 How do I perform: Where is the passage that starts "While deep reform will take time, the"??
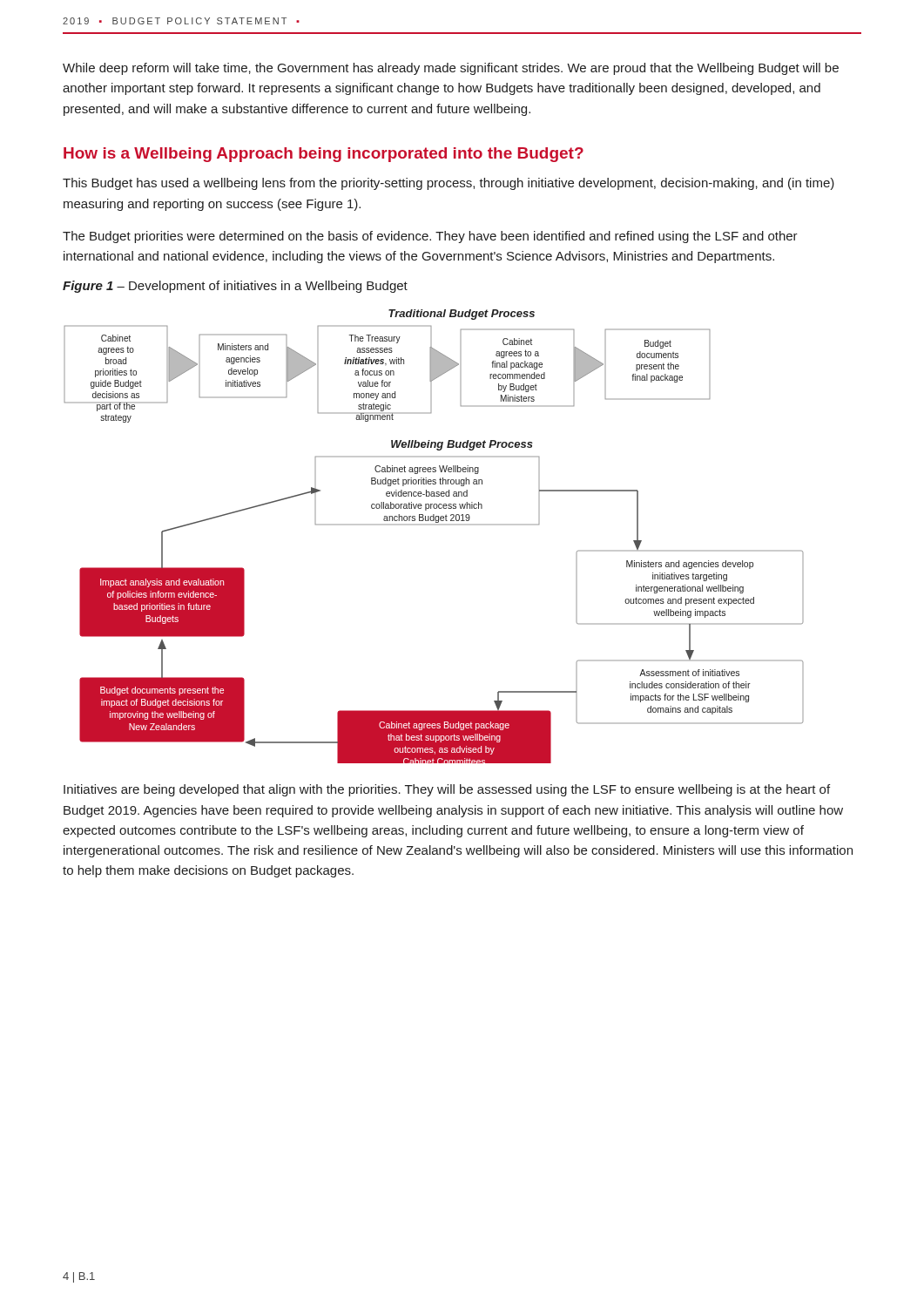pyautogui.click(x=451, y=88)
